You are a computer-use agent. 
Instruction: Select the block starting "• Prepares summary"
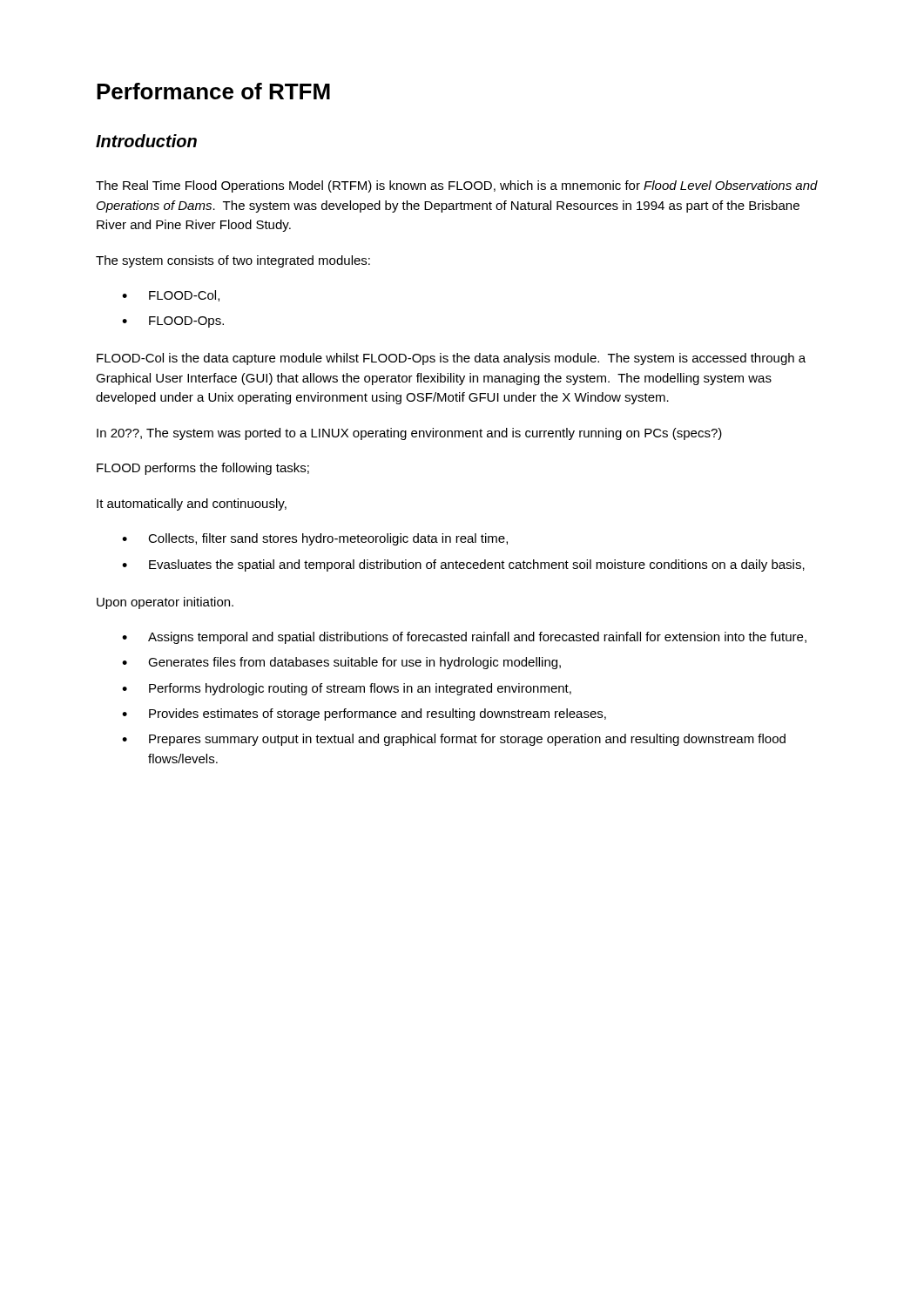[471, 749]
